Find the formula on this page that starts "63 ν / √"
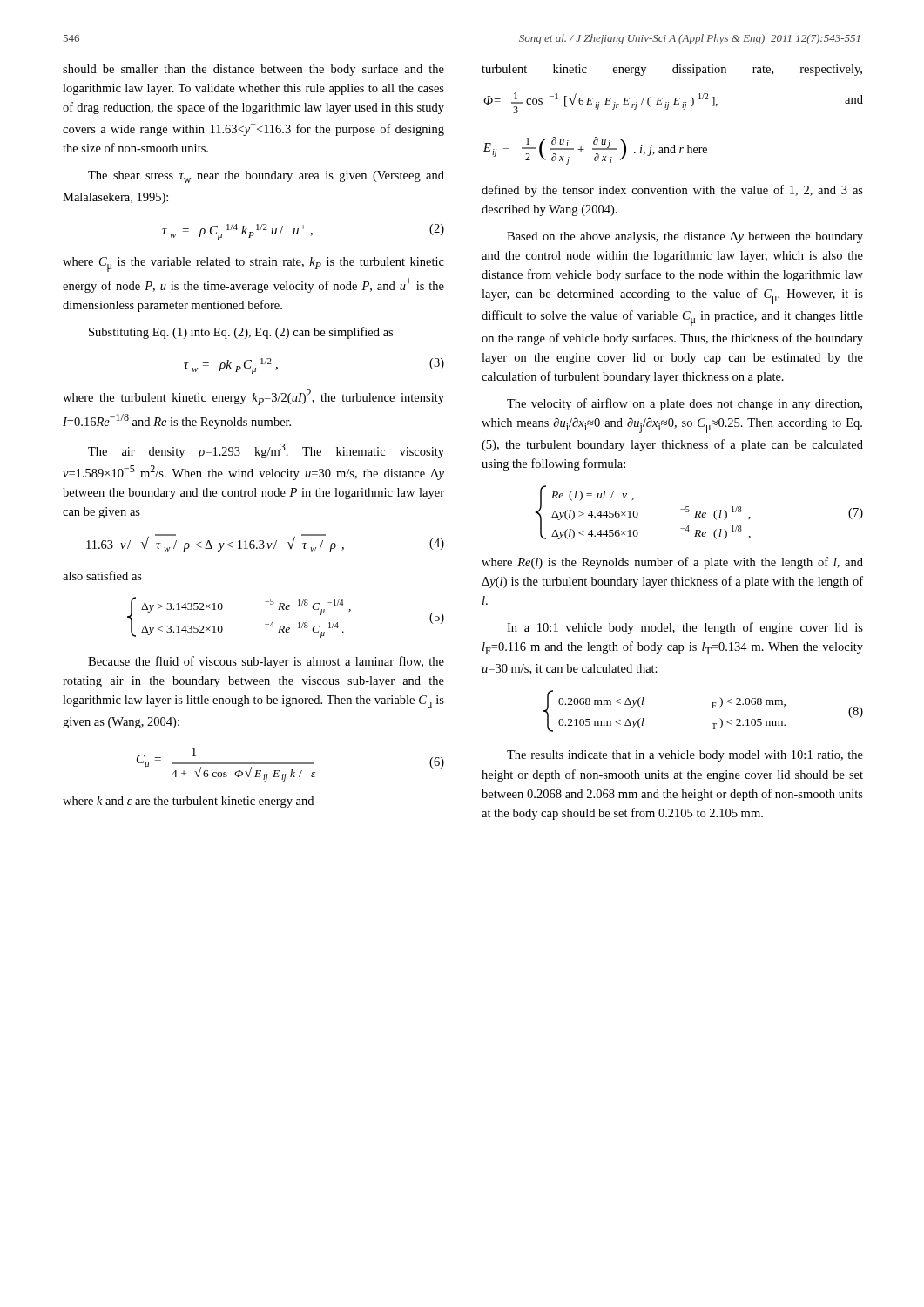The image size is (924, 1307). (264, 543)
